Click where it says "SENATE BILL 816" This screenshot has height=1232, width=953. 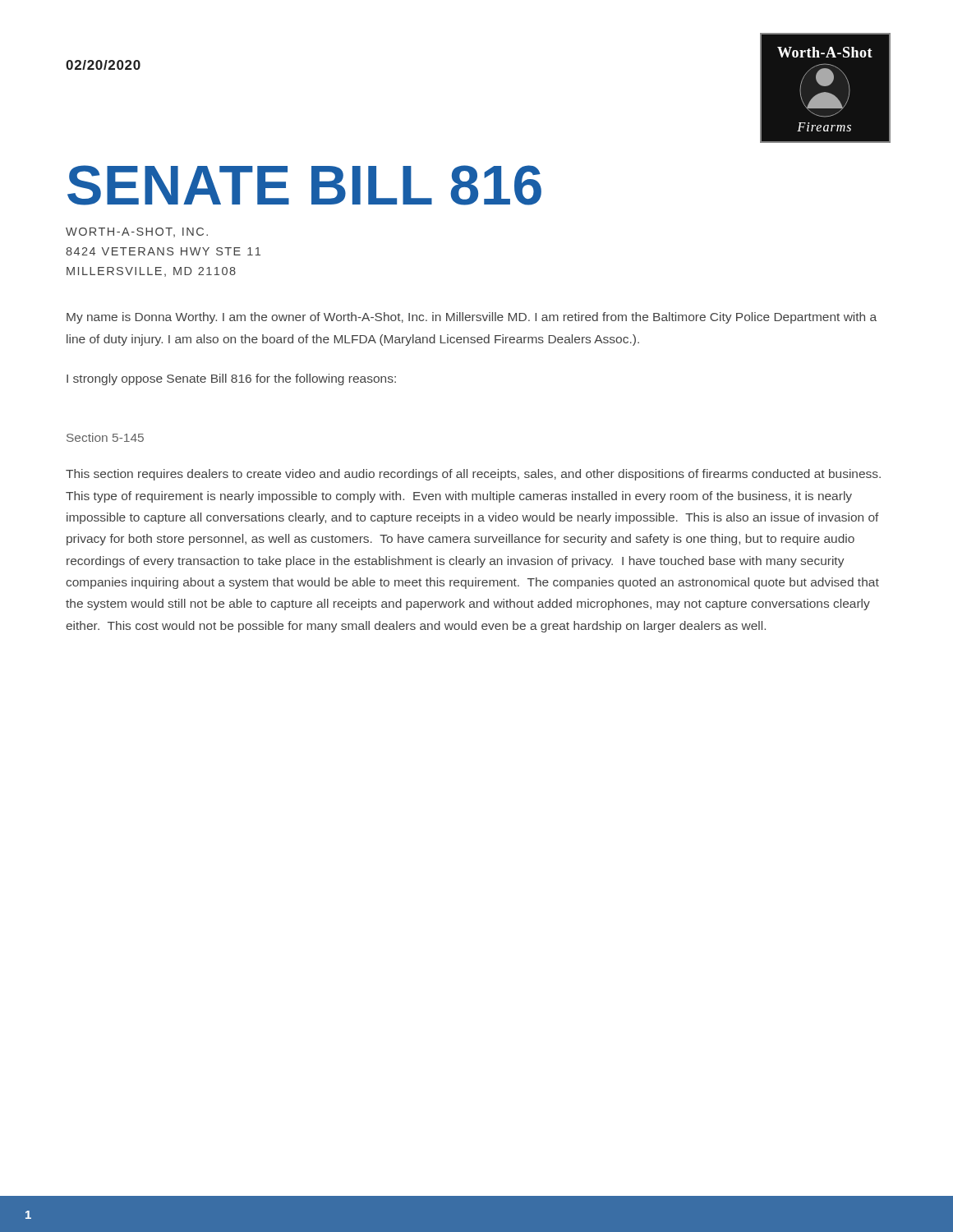click(x=305, y=185)
